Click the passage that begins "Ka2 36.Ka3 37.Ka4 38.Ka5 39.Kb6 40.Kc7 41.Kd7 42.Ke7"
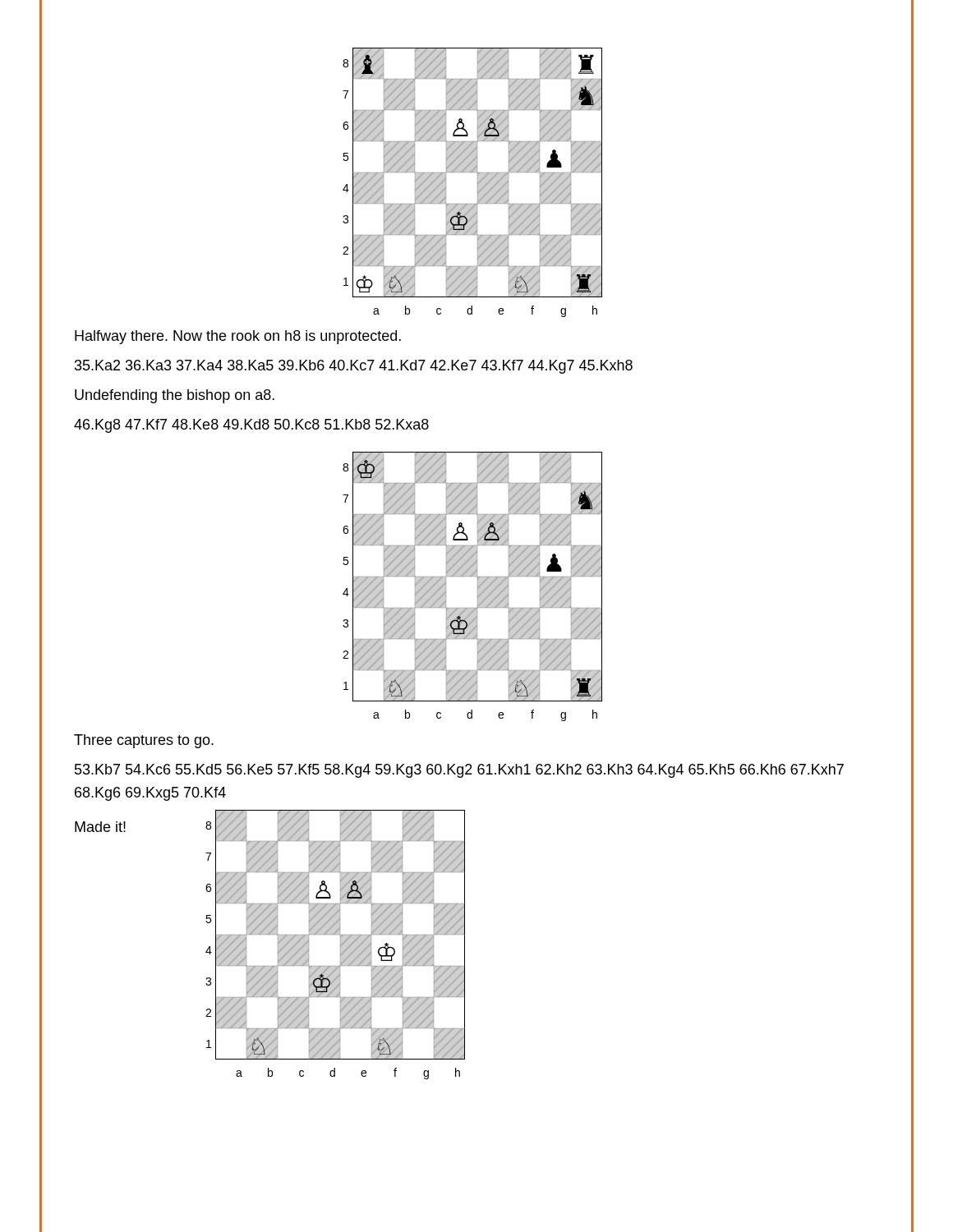Viewport: 953px width, 1232px height. coord(476,366)
